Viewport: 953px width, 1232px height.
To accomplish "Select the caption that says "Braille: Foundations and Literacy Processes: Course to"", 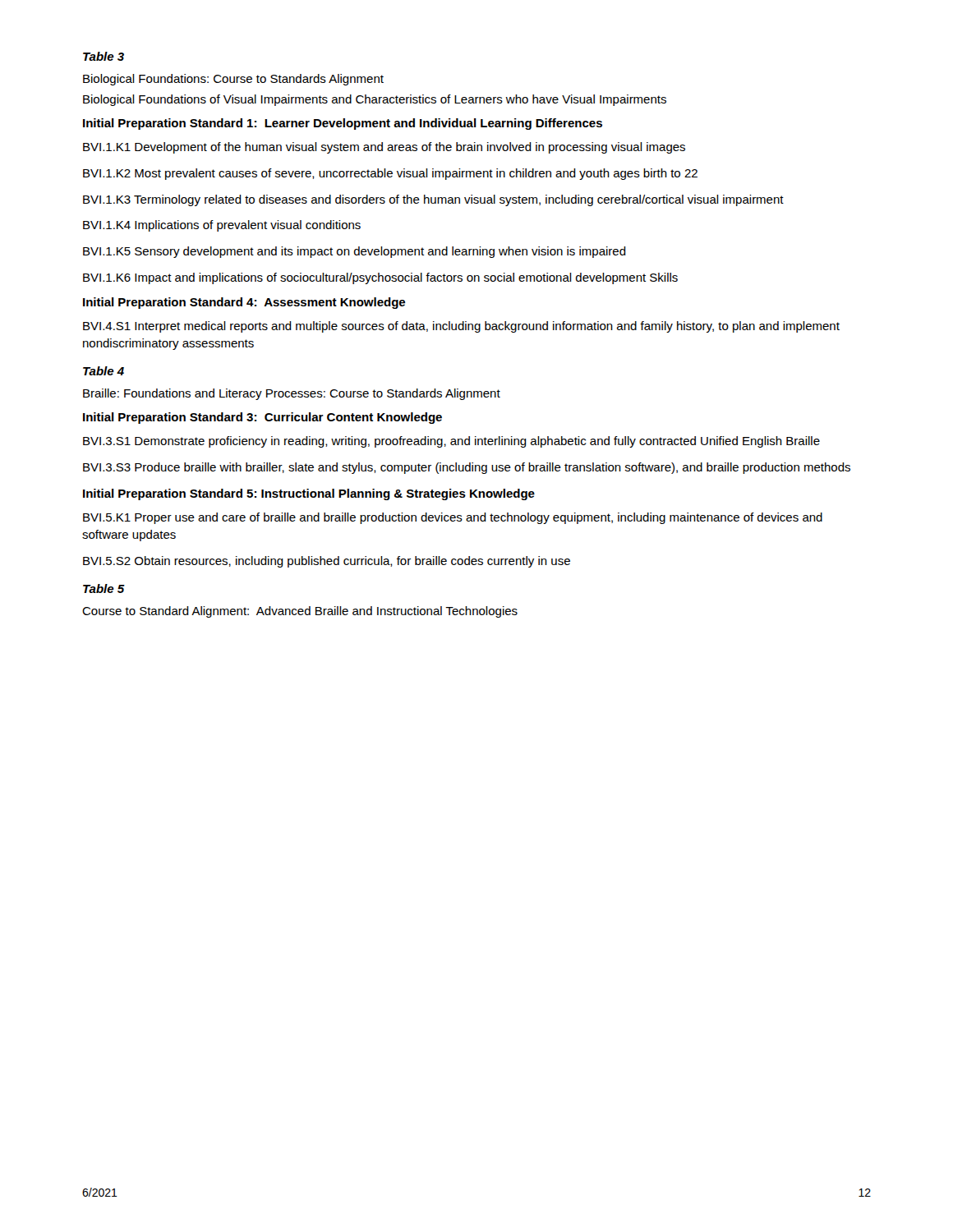I will [x=291, y=393].
